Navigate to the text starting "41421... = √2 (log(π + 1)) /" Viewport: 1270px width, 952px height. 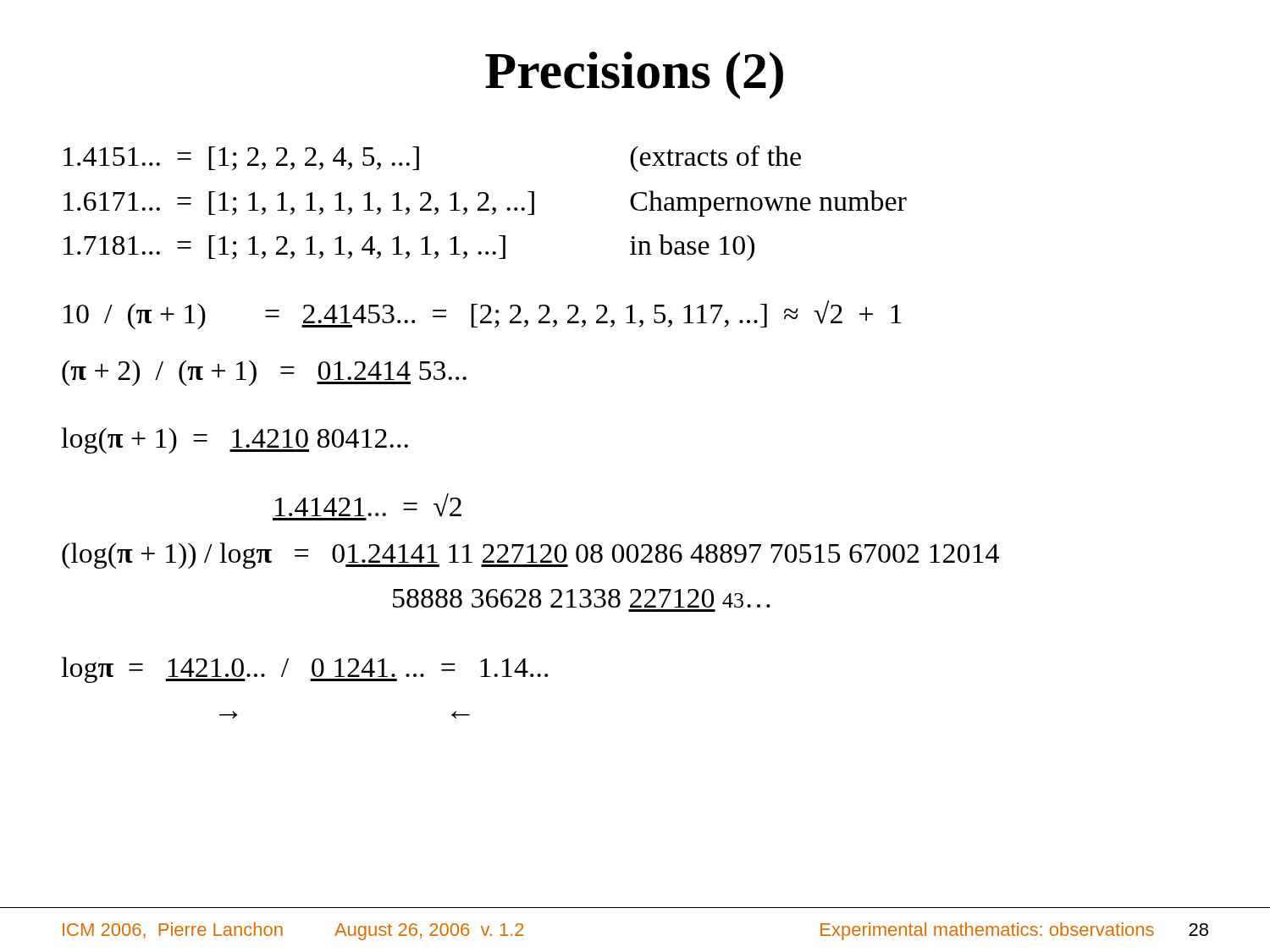click(x=635, y=553)
